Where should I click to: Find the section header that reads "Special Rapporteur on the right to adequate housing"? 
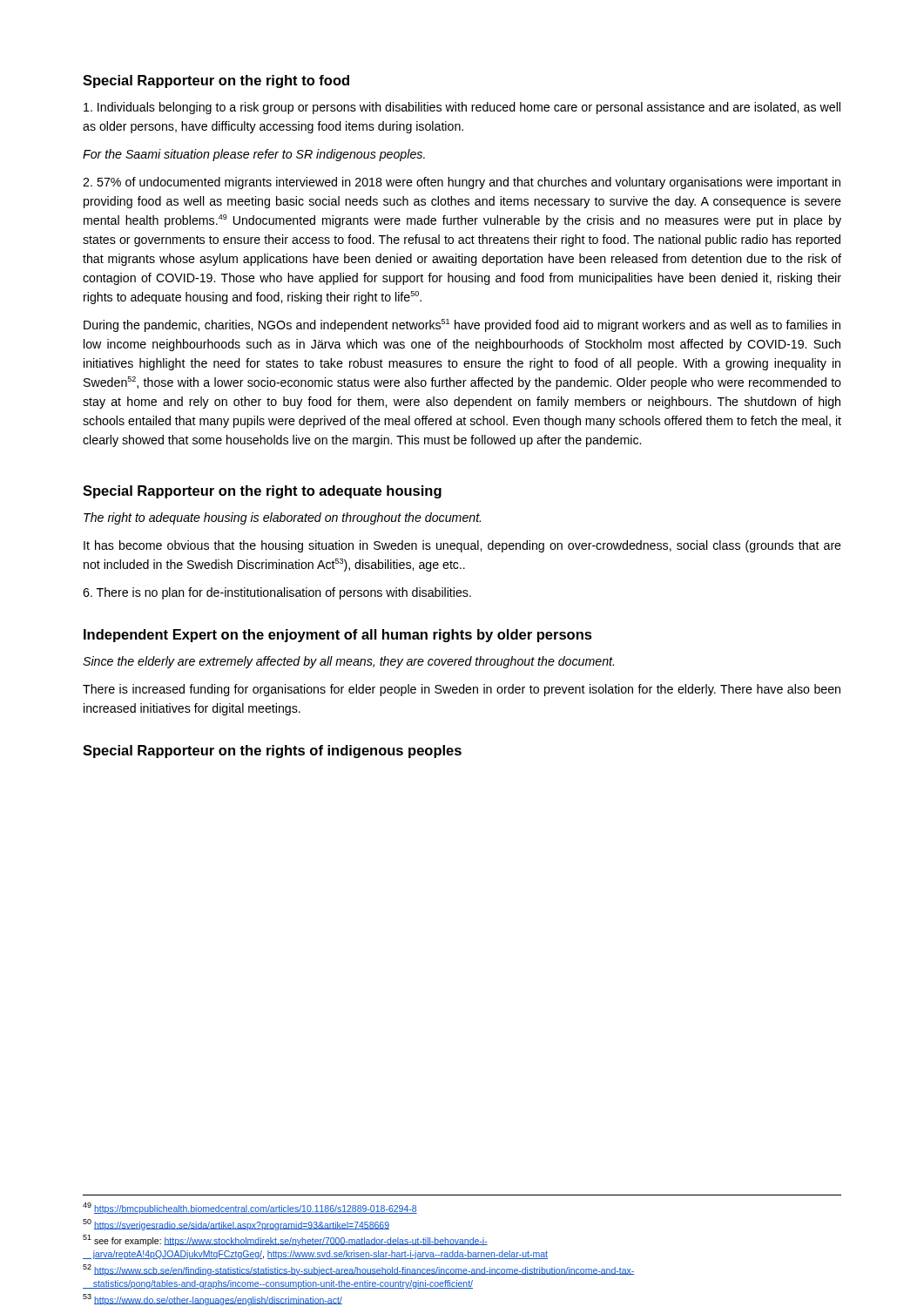tap(262, 491)
